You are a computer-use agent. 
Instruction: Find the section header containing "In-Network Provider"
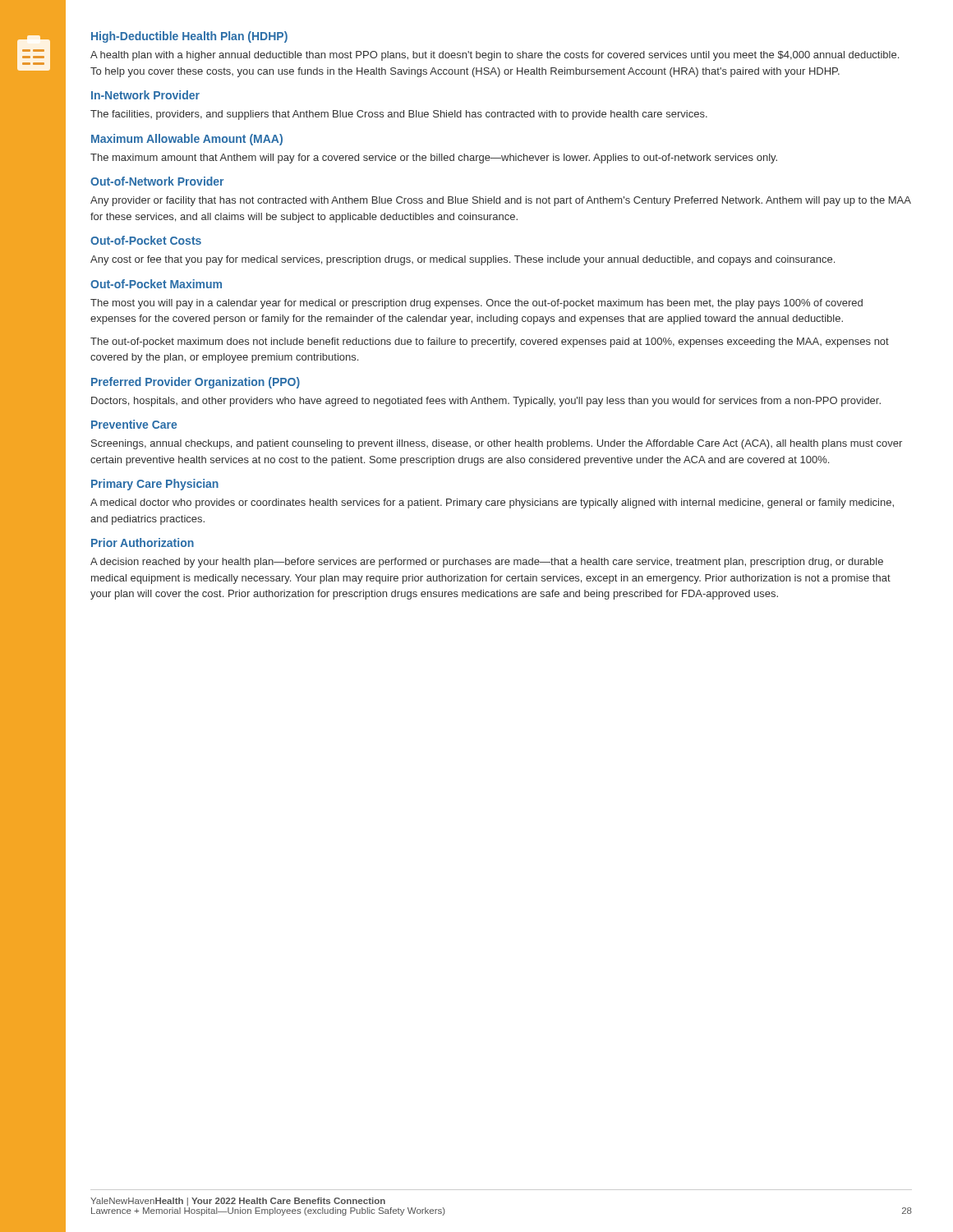tap(145, 95)
